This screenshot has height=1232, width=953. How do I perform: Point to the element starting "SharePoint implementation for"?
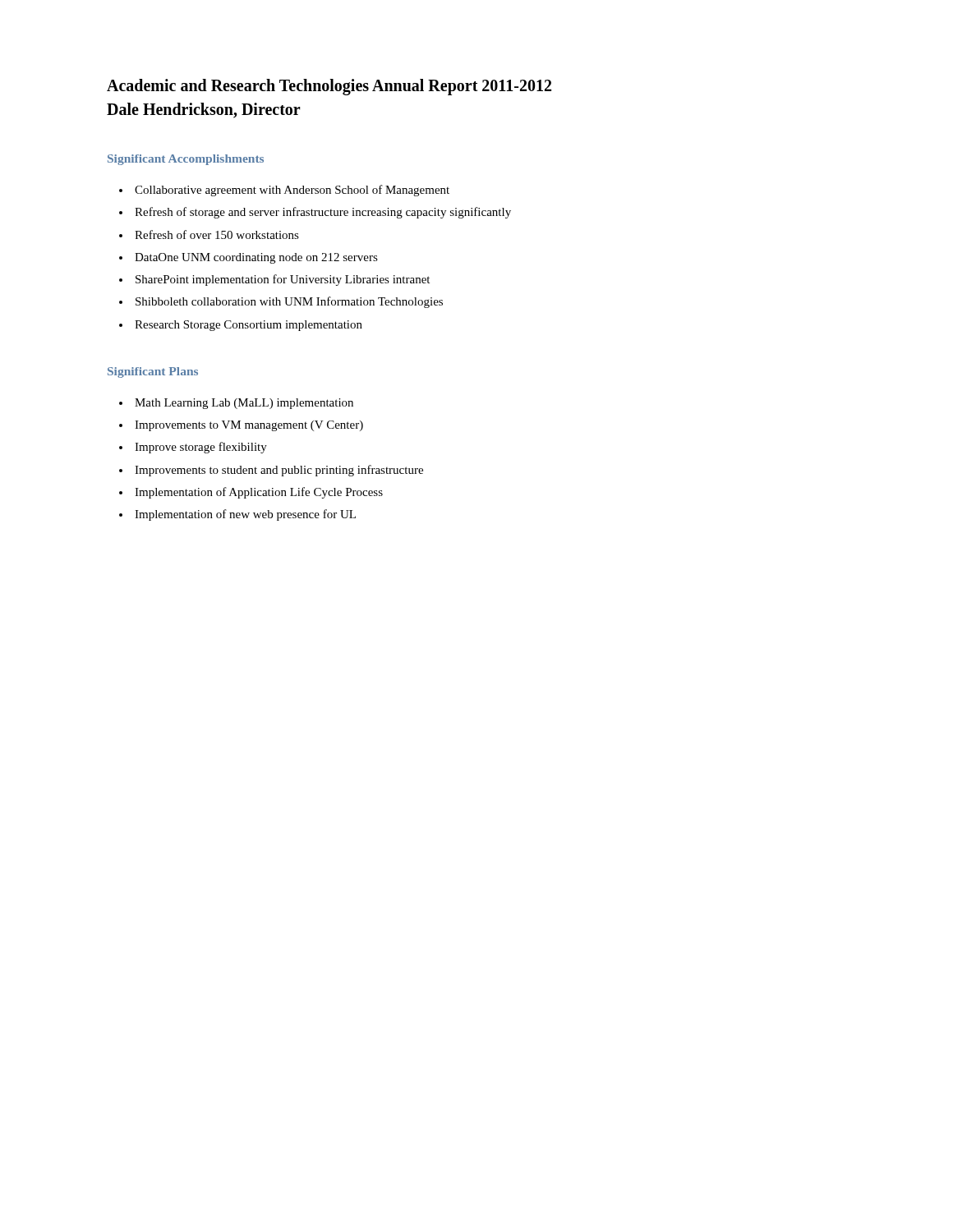coord(282,279)
